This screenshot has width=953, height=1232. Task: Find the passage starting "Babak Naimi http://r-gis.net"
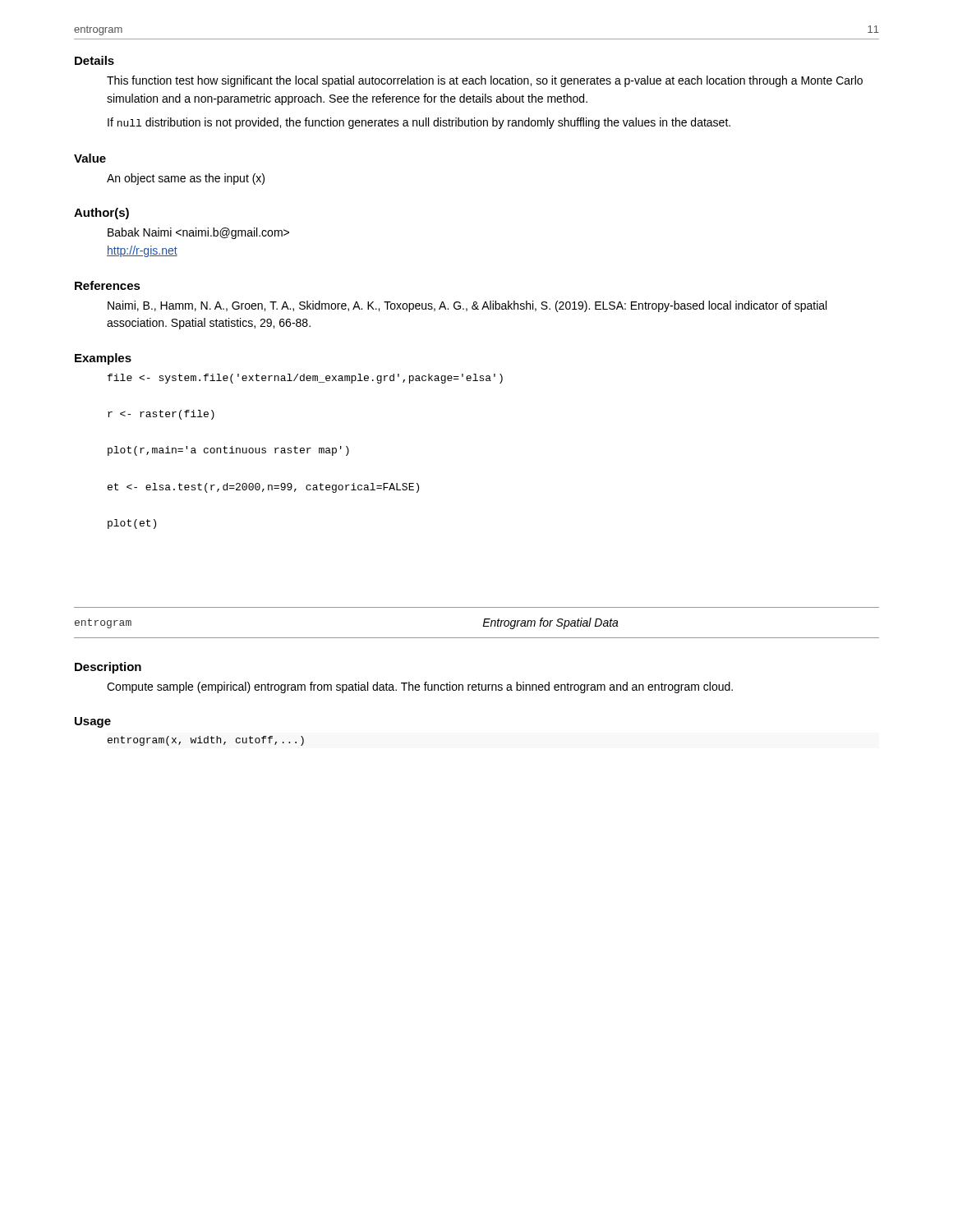pos(198,242)
